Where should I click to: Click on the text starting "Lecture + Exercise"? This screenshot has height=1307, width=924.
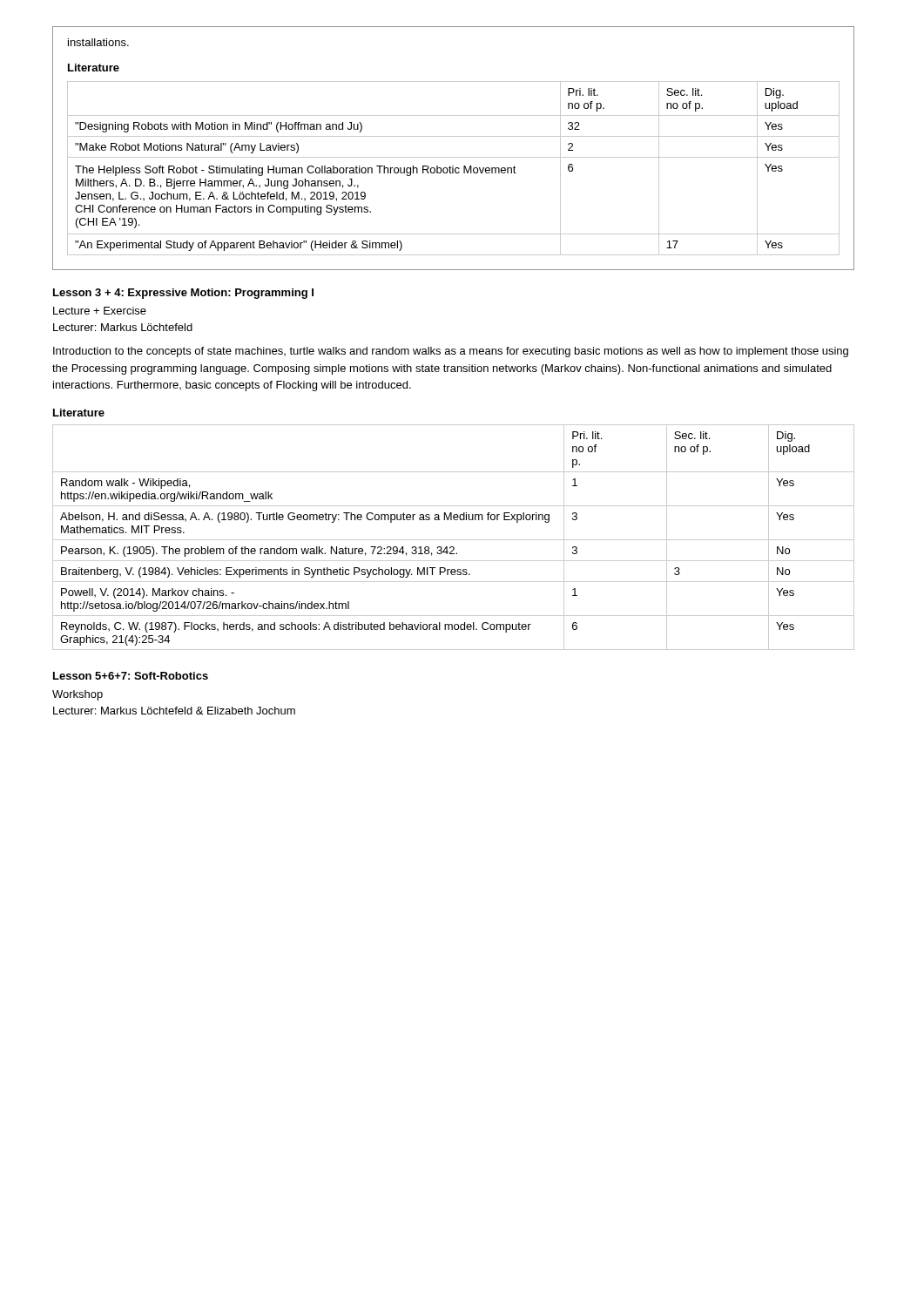(99, 311)
